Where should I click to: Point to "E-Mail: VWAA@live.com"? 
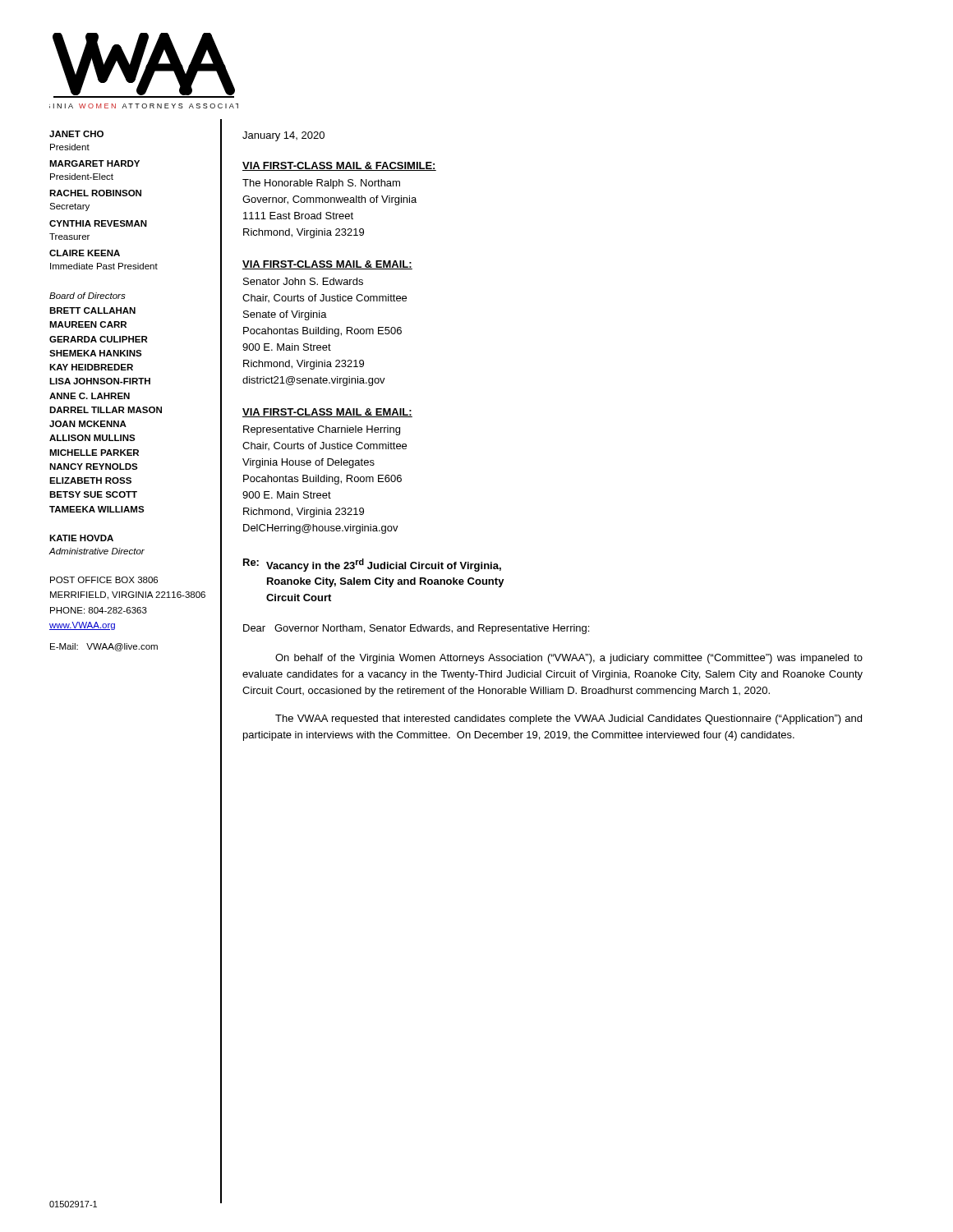(104, 646)
